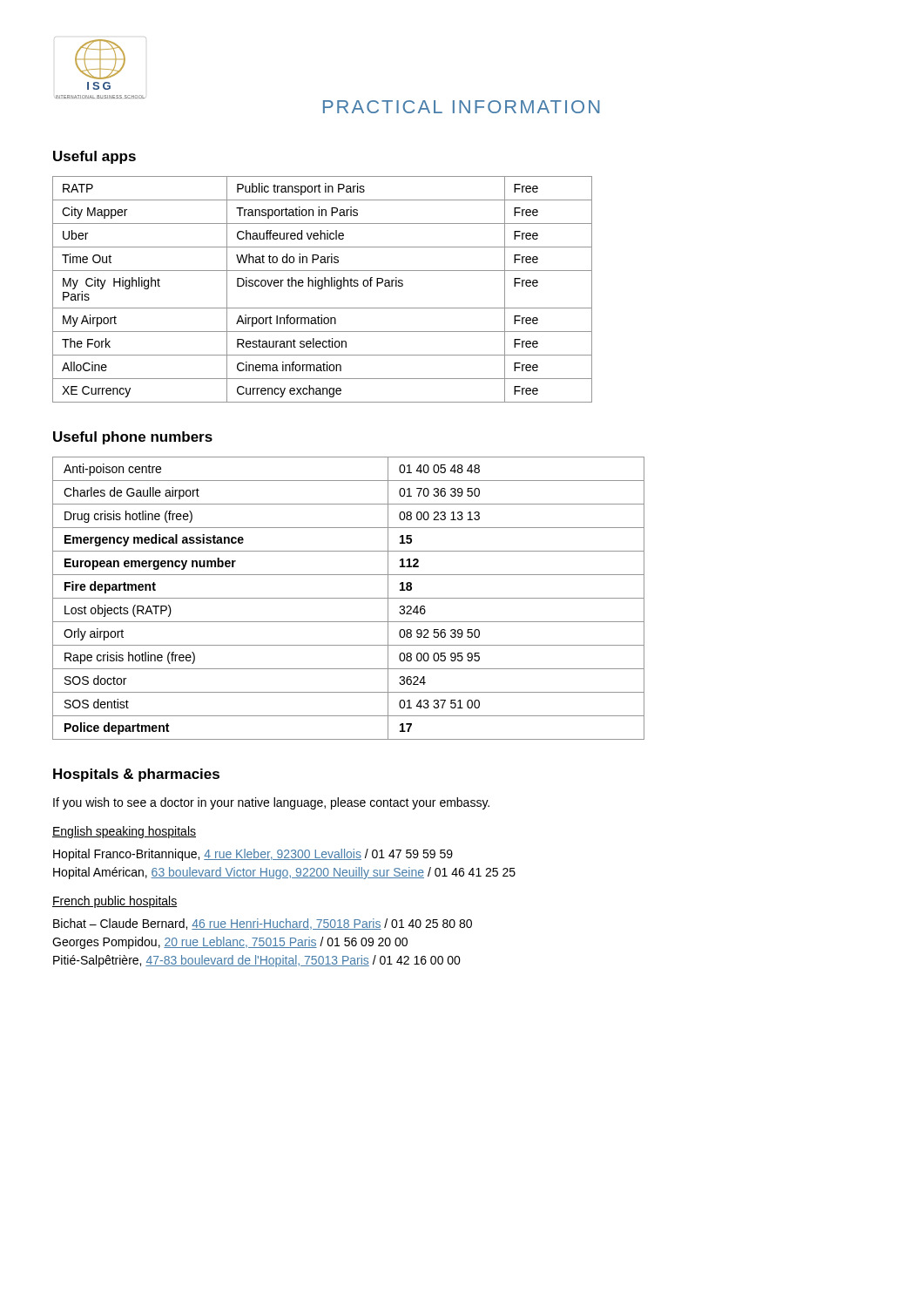Click the passage that begins "If you wish"
The height and width of the screenshot is (1307, 924).
click(271, 802)
